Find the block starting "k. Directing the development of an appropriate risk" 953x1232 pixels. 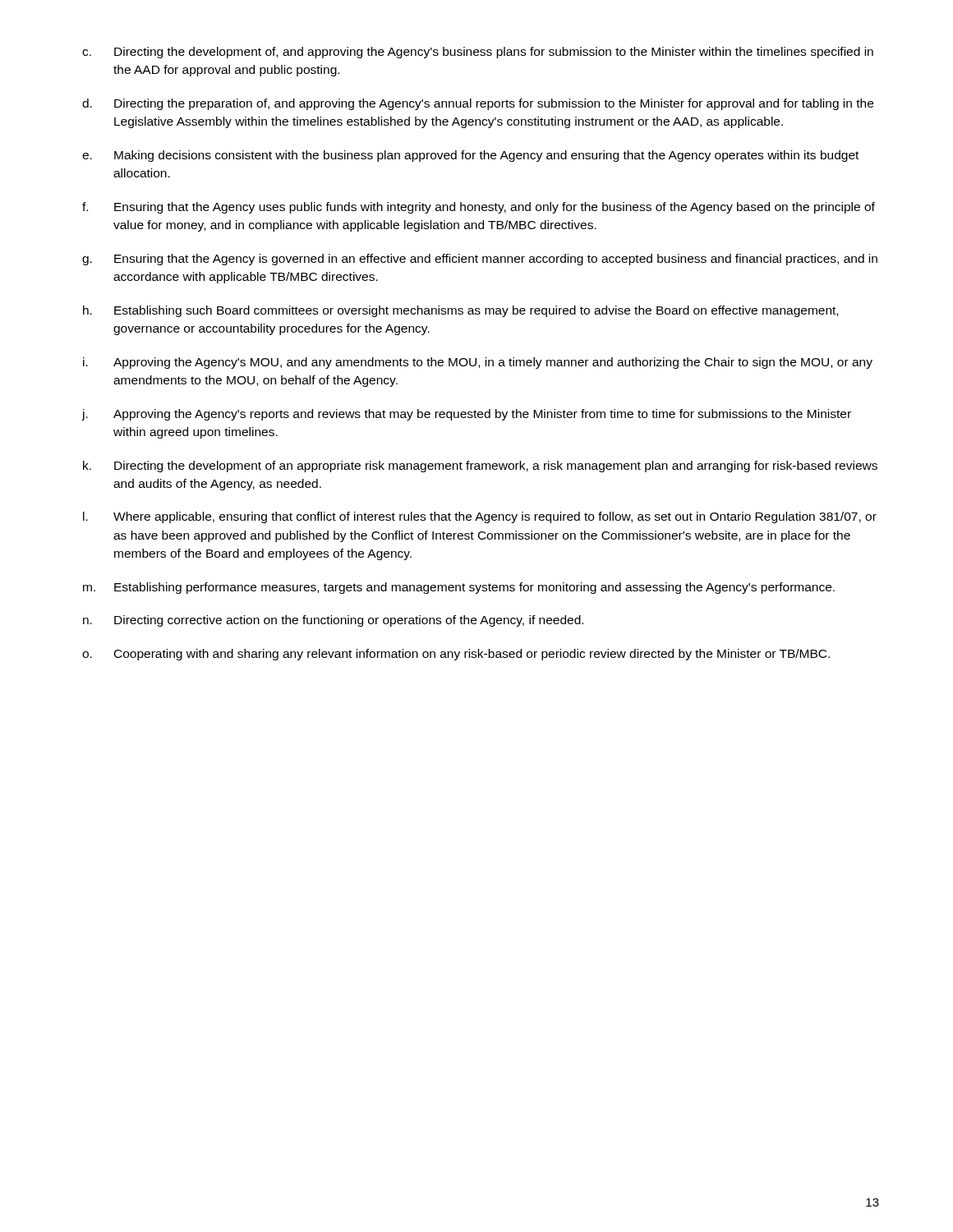[x=481, y=475]
